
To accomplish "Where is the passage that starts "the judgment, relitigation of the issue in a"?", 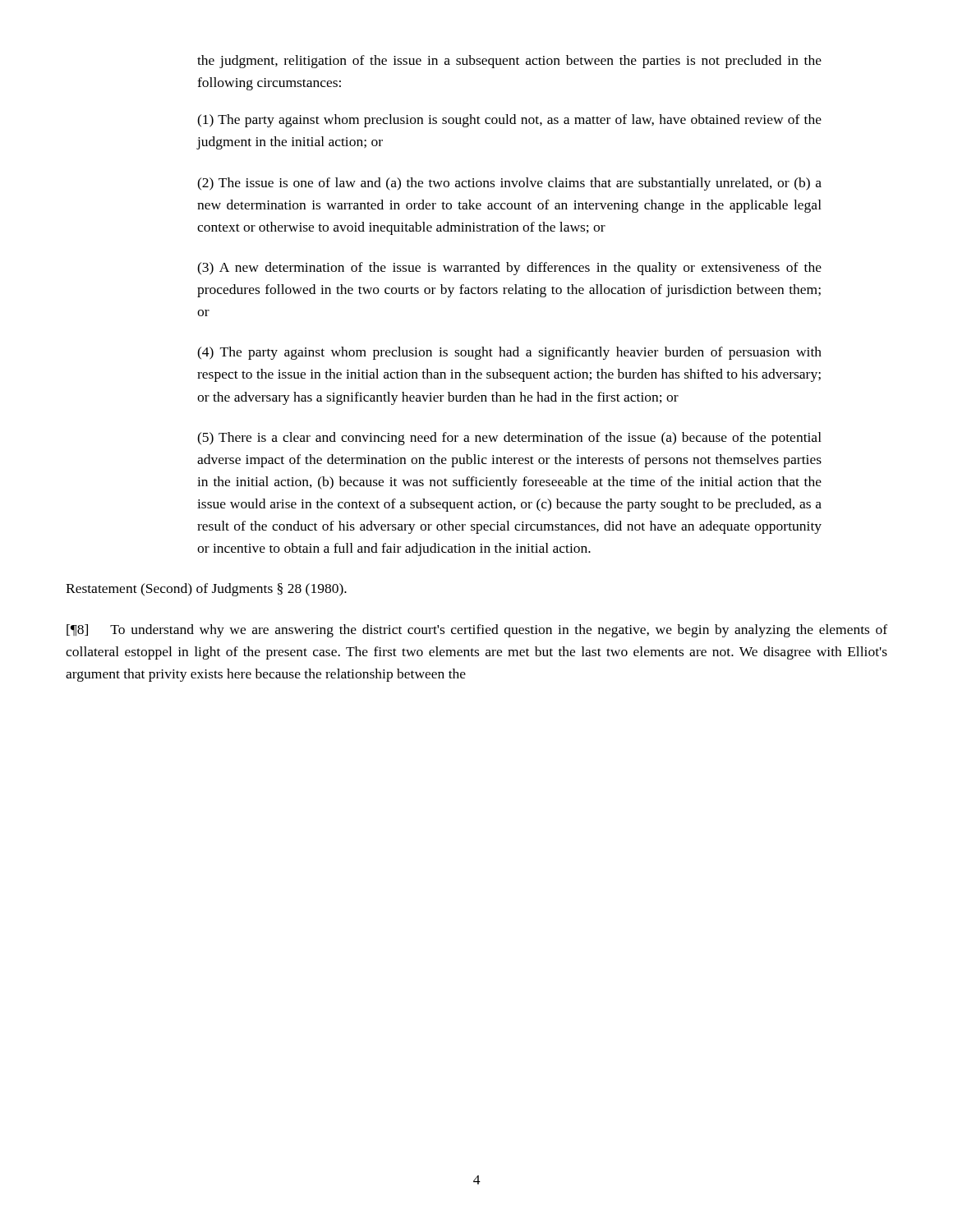I will point(509,72).
